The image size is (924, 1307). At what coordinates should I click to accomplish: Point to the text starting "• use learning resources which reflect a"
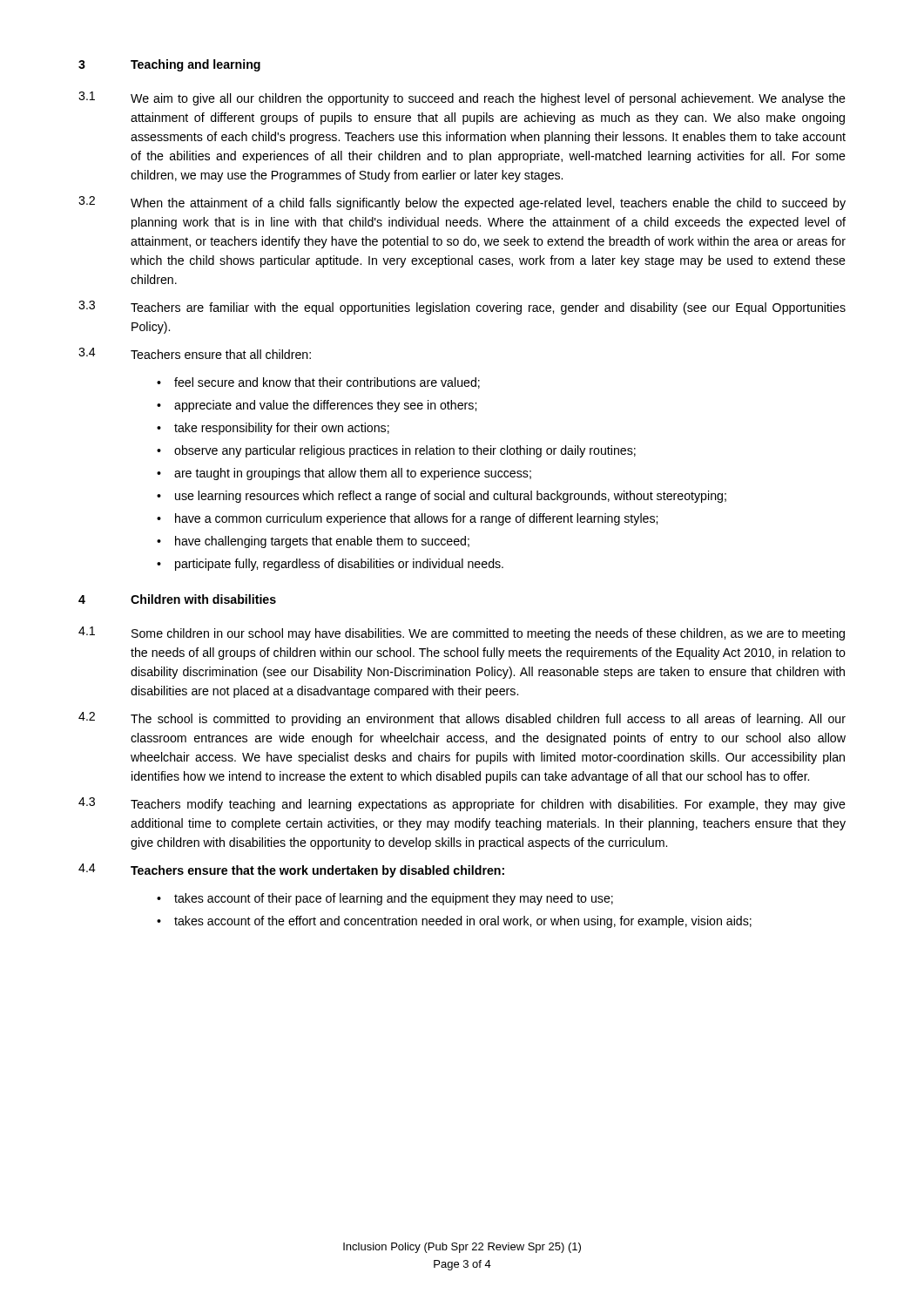coord(501,496)
